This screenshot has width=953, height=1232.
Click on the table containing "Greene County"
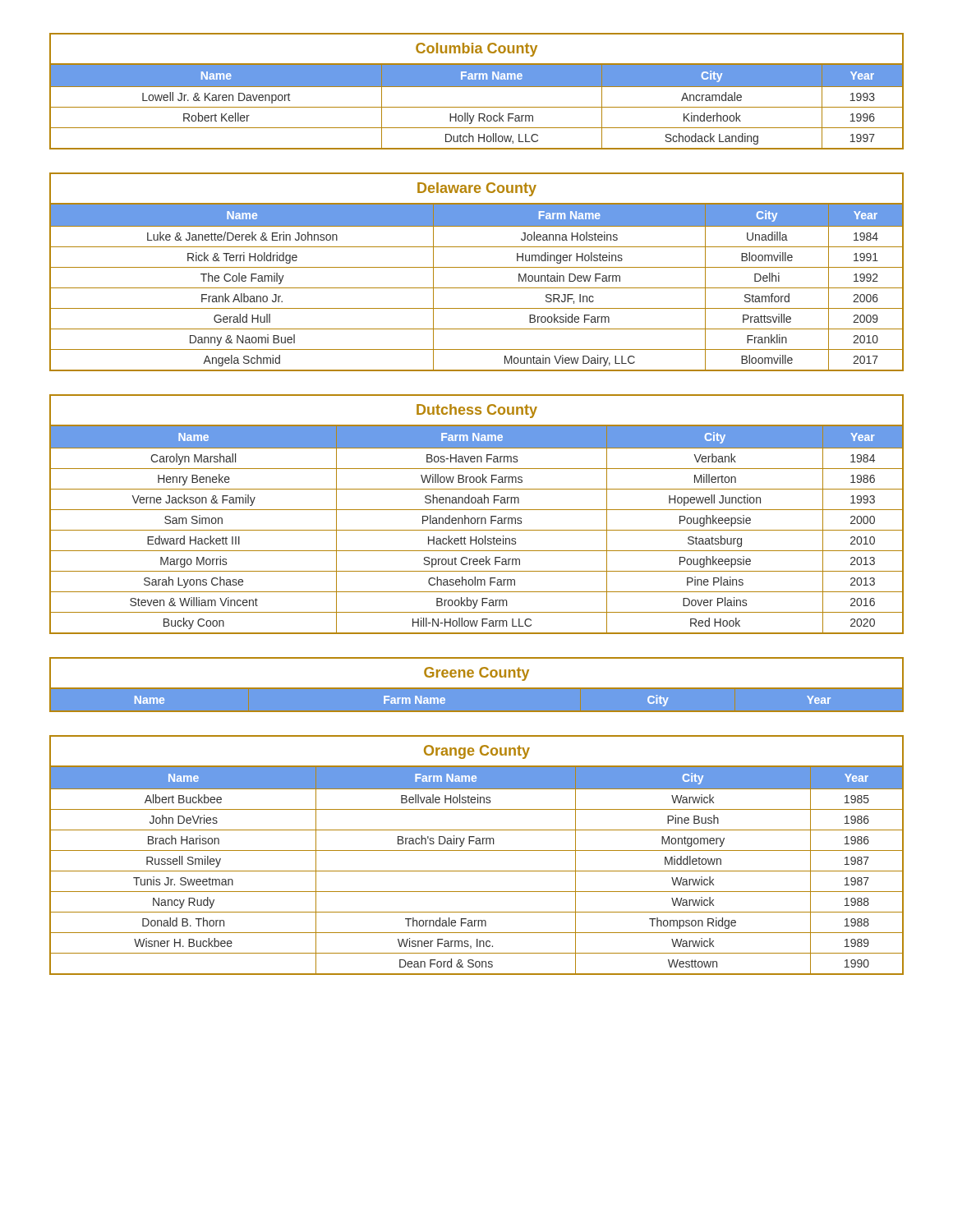[x=476, y=685]
